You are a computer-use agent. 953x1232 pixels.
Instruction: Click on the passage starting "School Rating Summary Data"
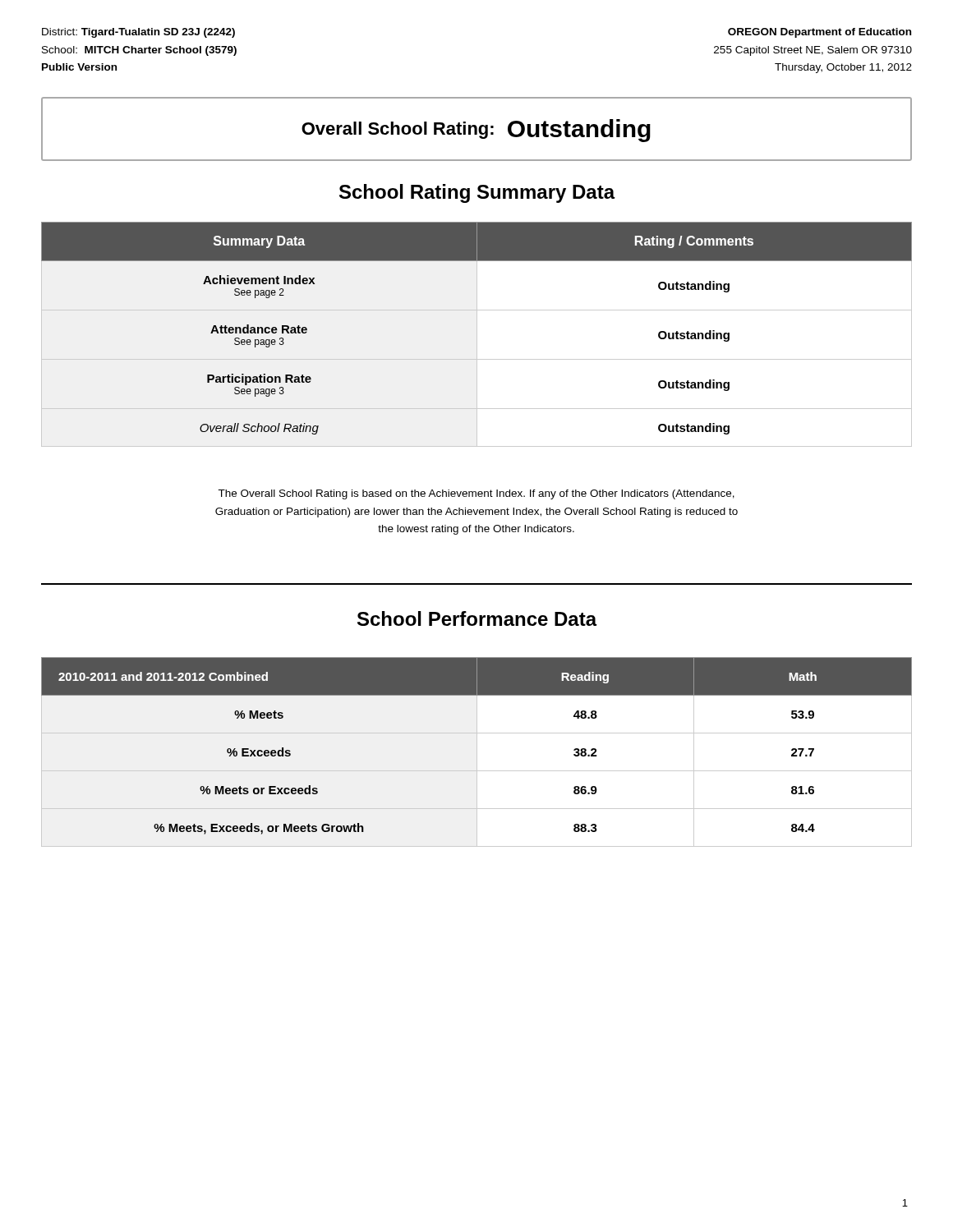476,192
